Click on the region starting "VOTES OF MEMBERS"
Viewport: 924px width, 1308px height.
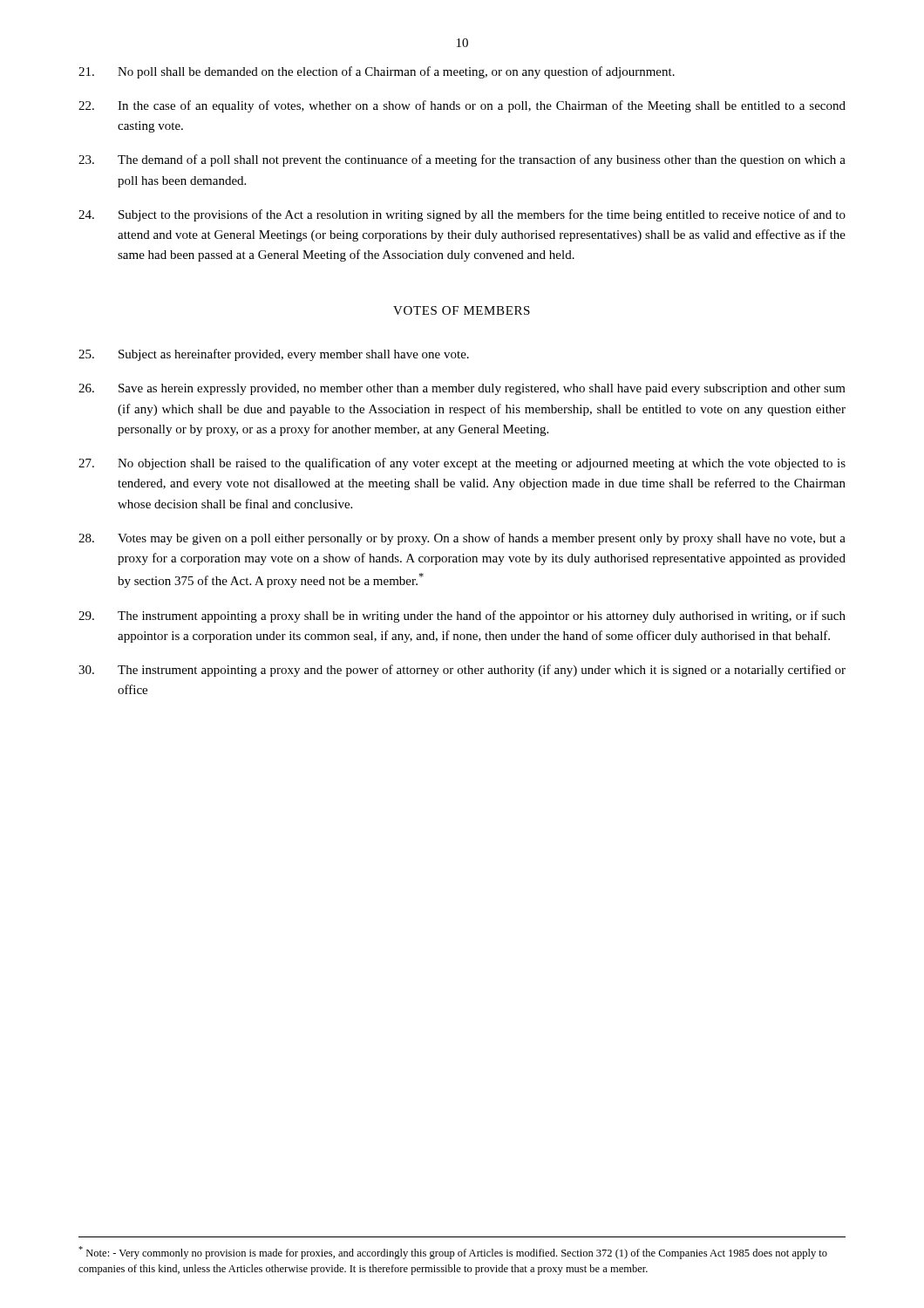(462, 310)
